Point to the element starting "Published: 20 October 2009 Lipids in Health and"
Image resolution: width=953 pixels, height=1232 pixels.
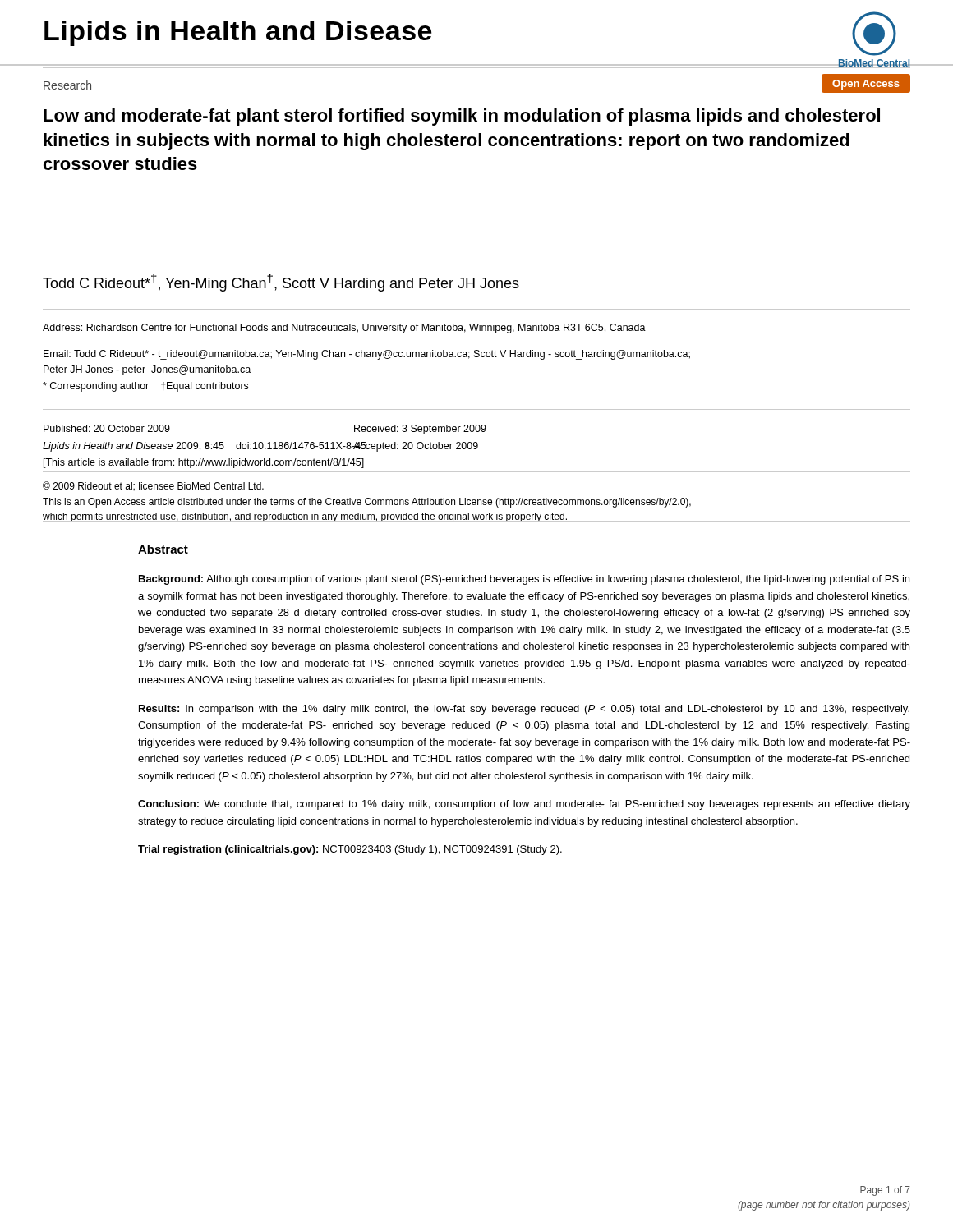tap(205, 446)
